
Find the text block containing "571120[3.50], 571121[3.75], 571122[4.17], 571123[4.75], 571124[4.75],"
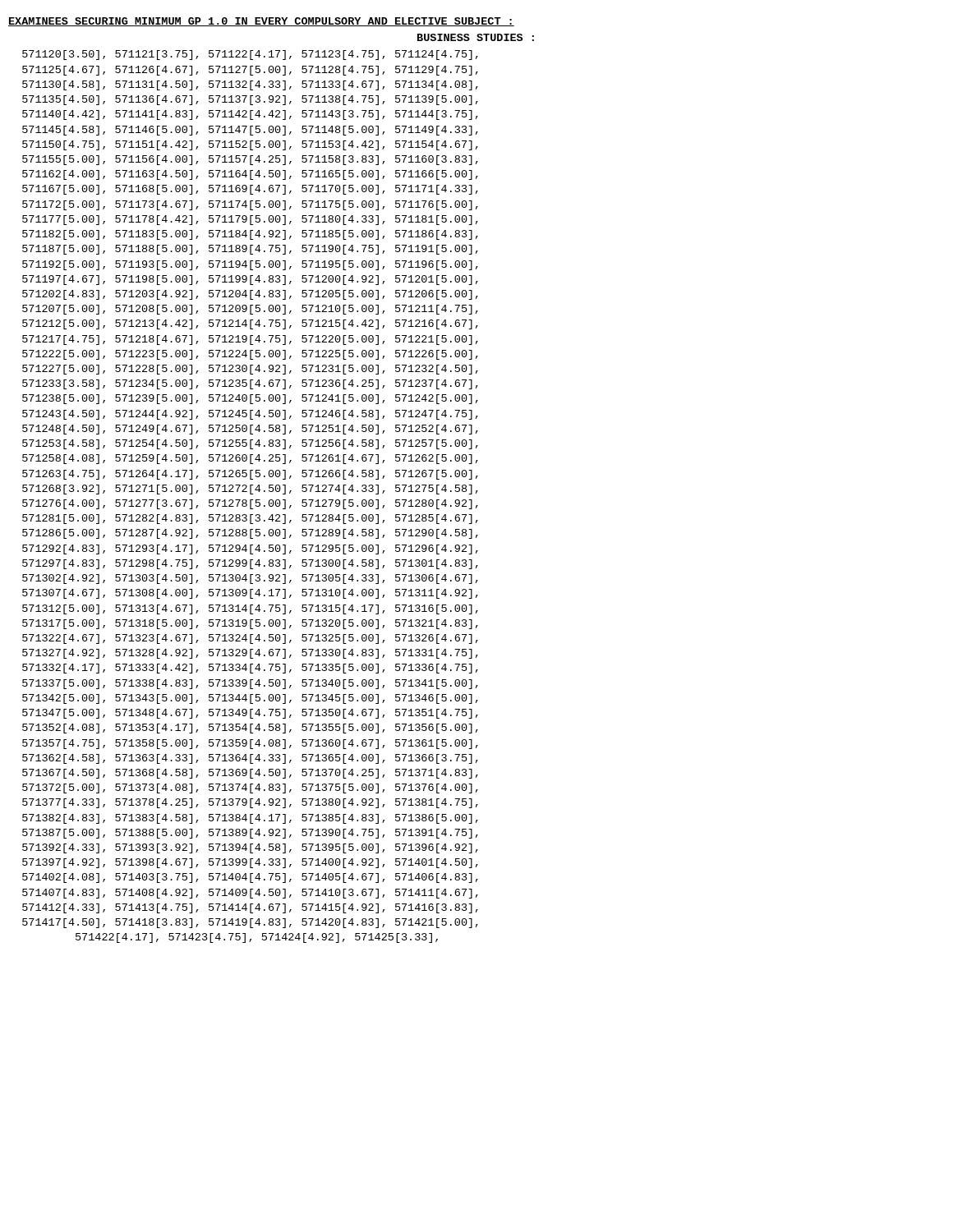pos(244,496)
